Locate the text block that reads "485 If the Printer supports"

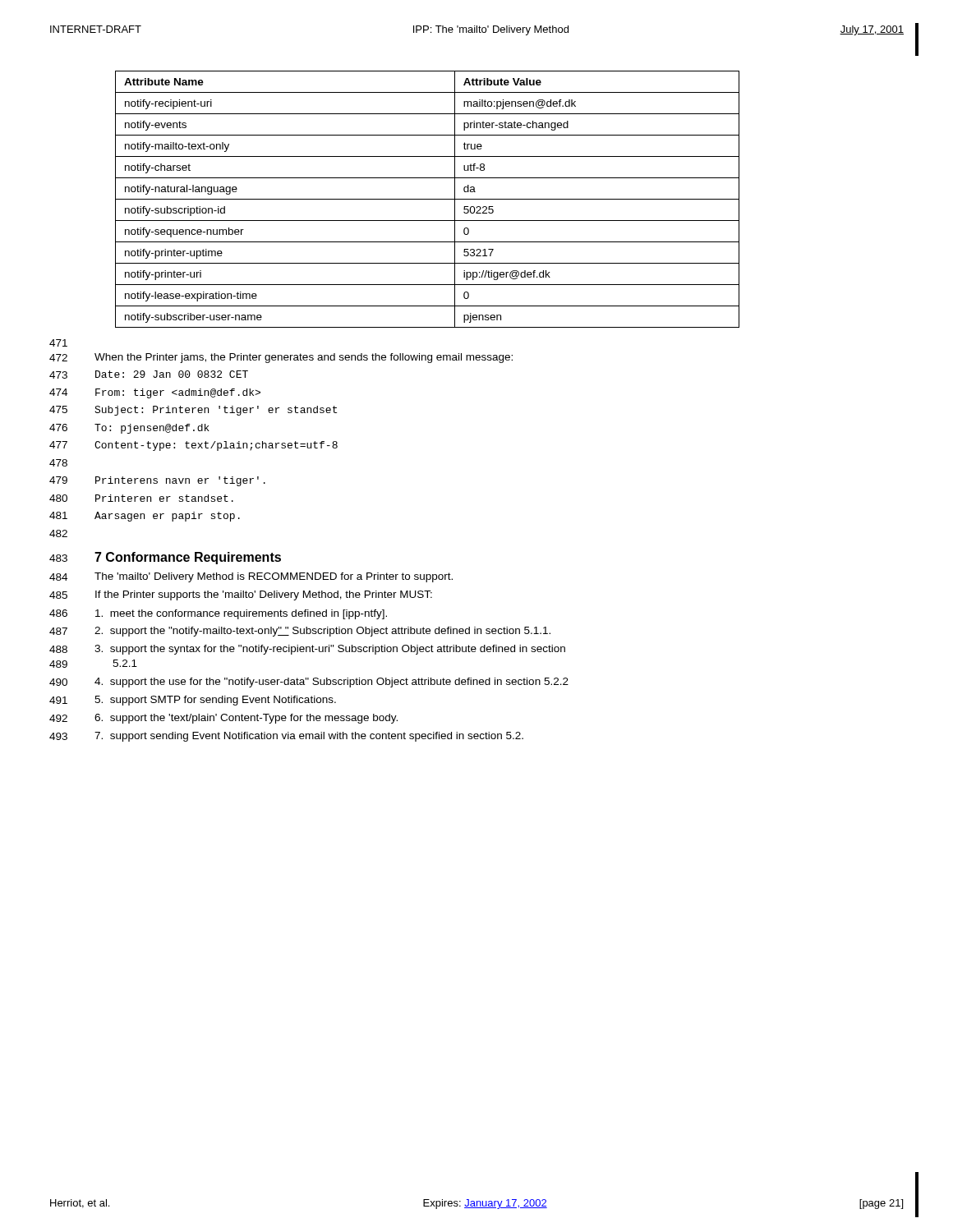(241, 595)
